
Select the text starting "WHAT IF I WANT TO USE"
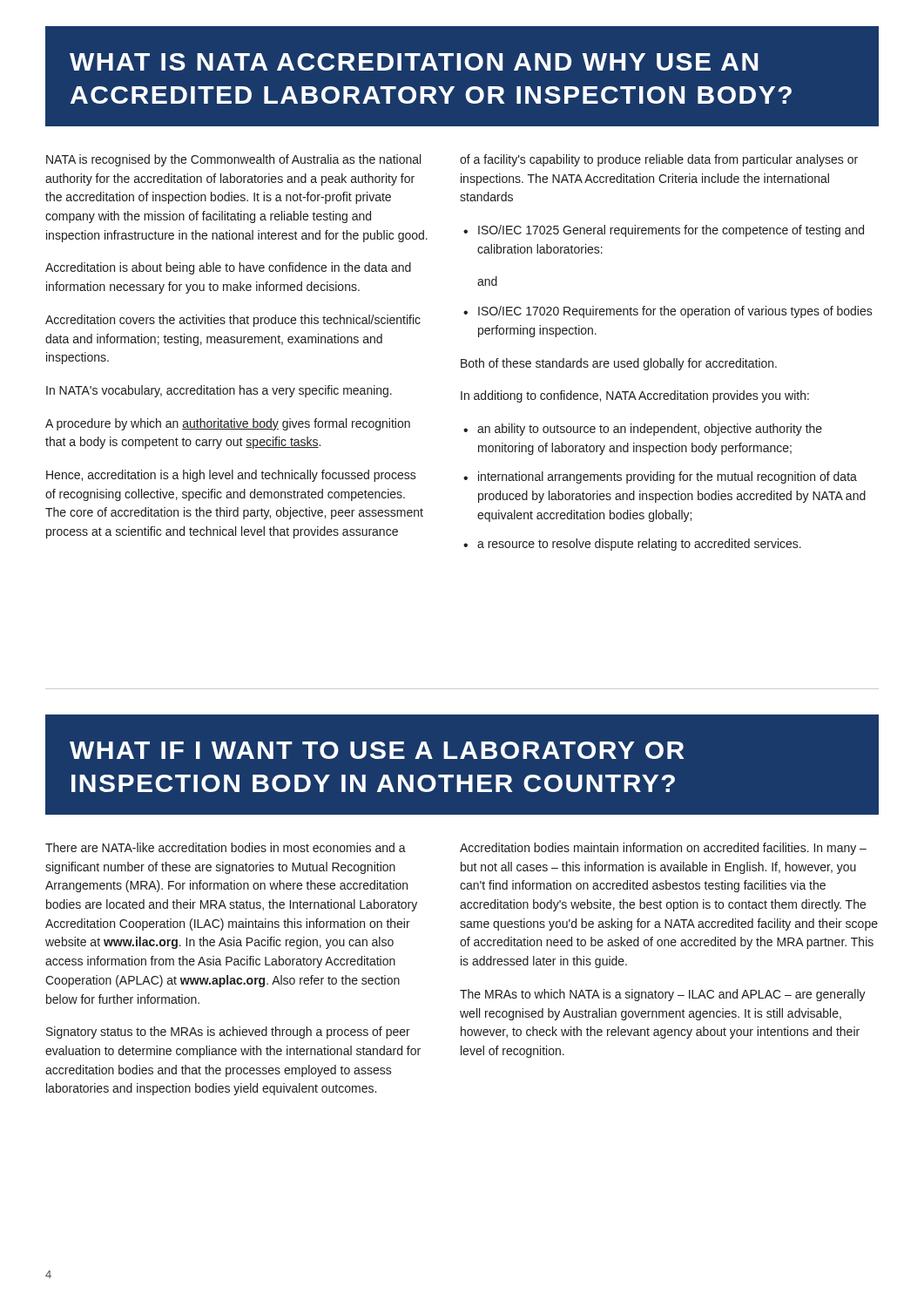[462, 766]
